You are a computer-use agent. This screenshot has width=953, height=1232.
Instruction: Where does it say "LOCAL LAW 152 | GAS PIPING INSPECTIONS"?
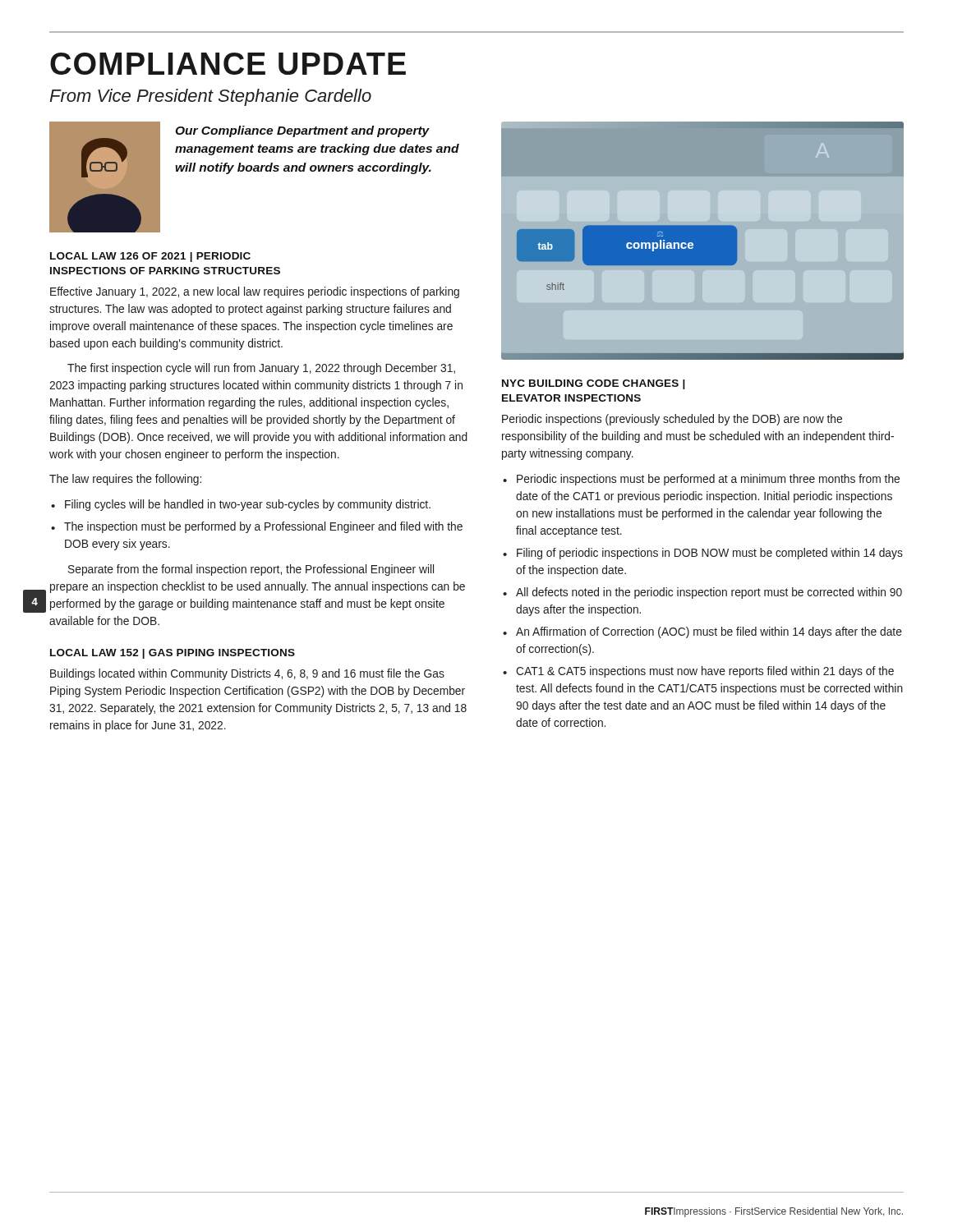[x=172, y=652]
